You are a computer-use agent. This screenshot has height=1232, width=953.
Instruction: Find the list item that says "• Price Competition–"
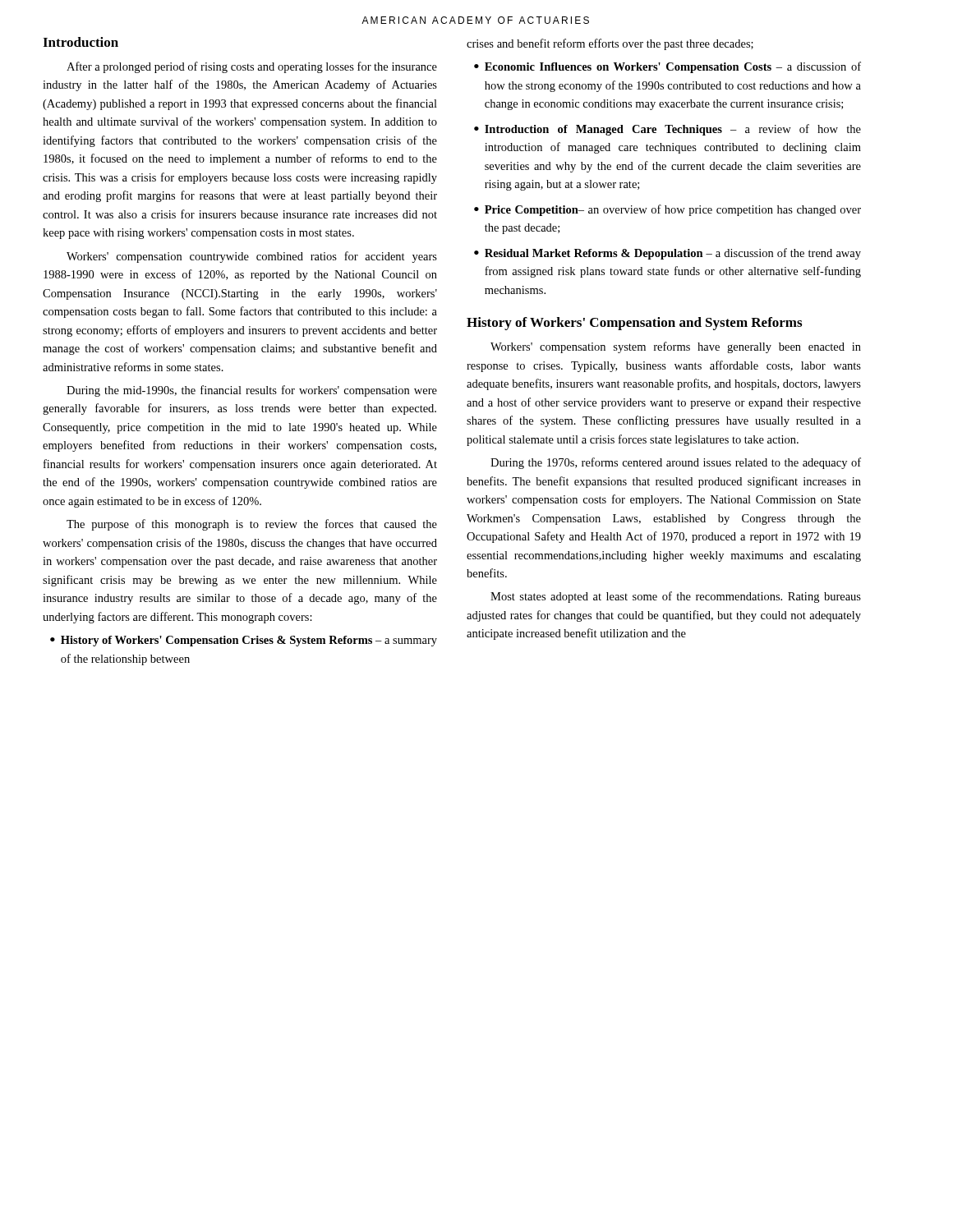point(667,219)
